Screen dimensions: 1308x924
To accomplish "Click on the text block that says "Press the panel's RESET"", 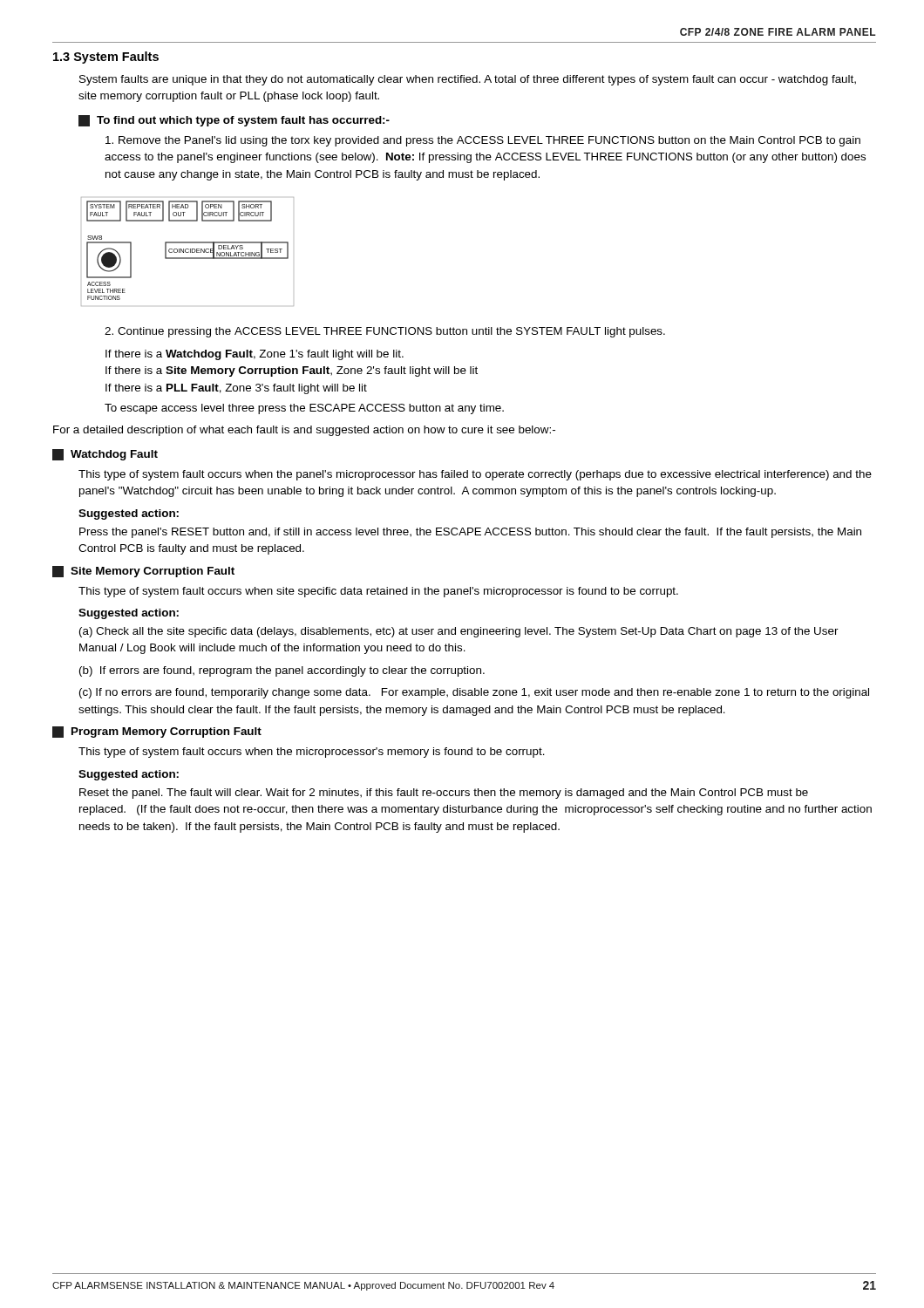I will [470, 540].
